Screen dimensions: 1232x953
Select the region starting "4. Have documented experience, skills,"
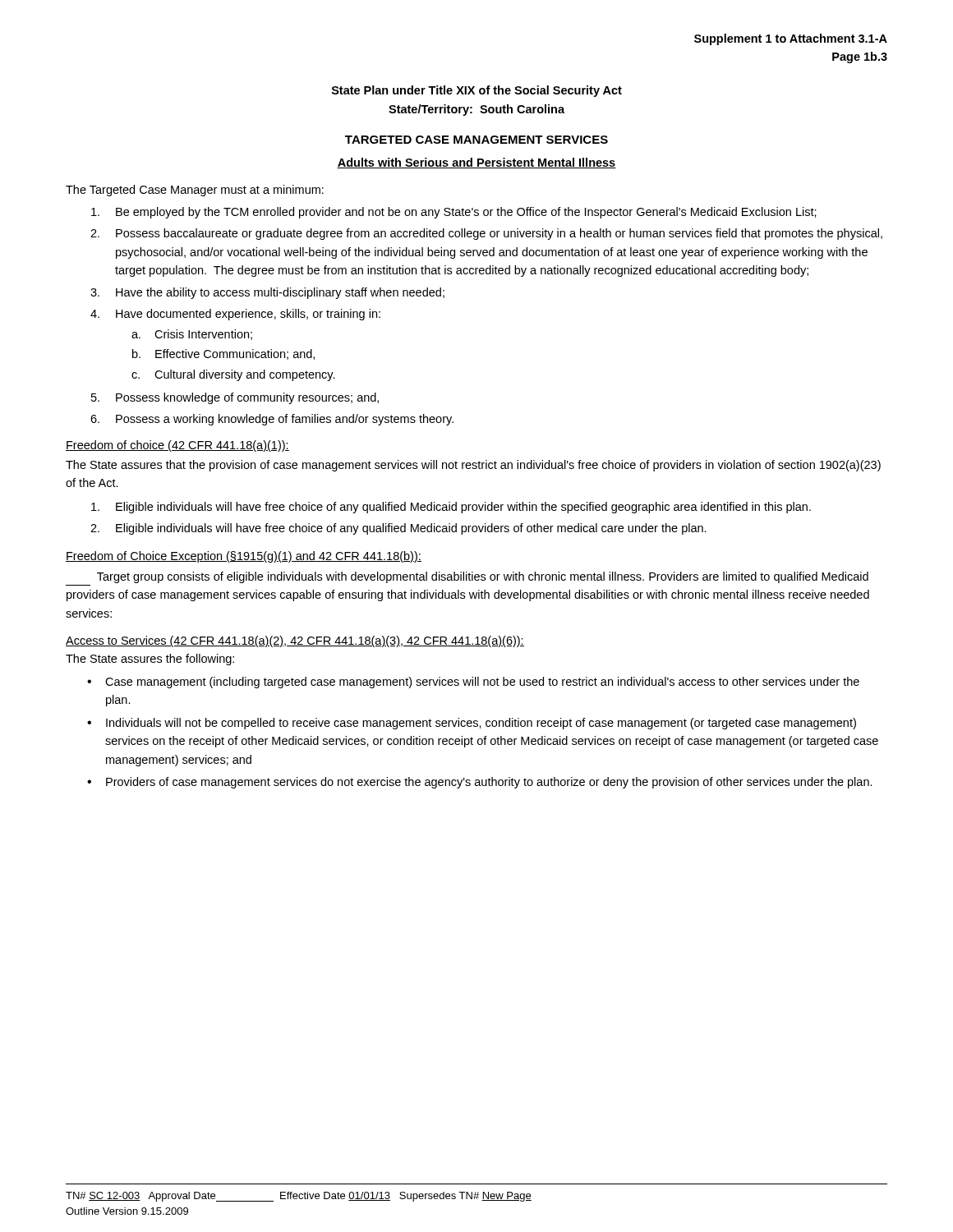tap(236, 345)
